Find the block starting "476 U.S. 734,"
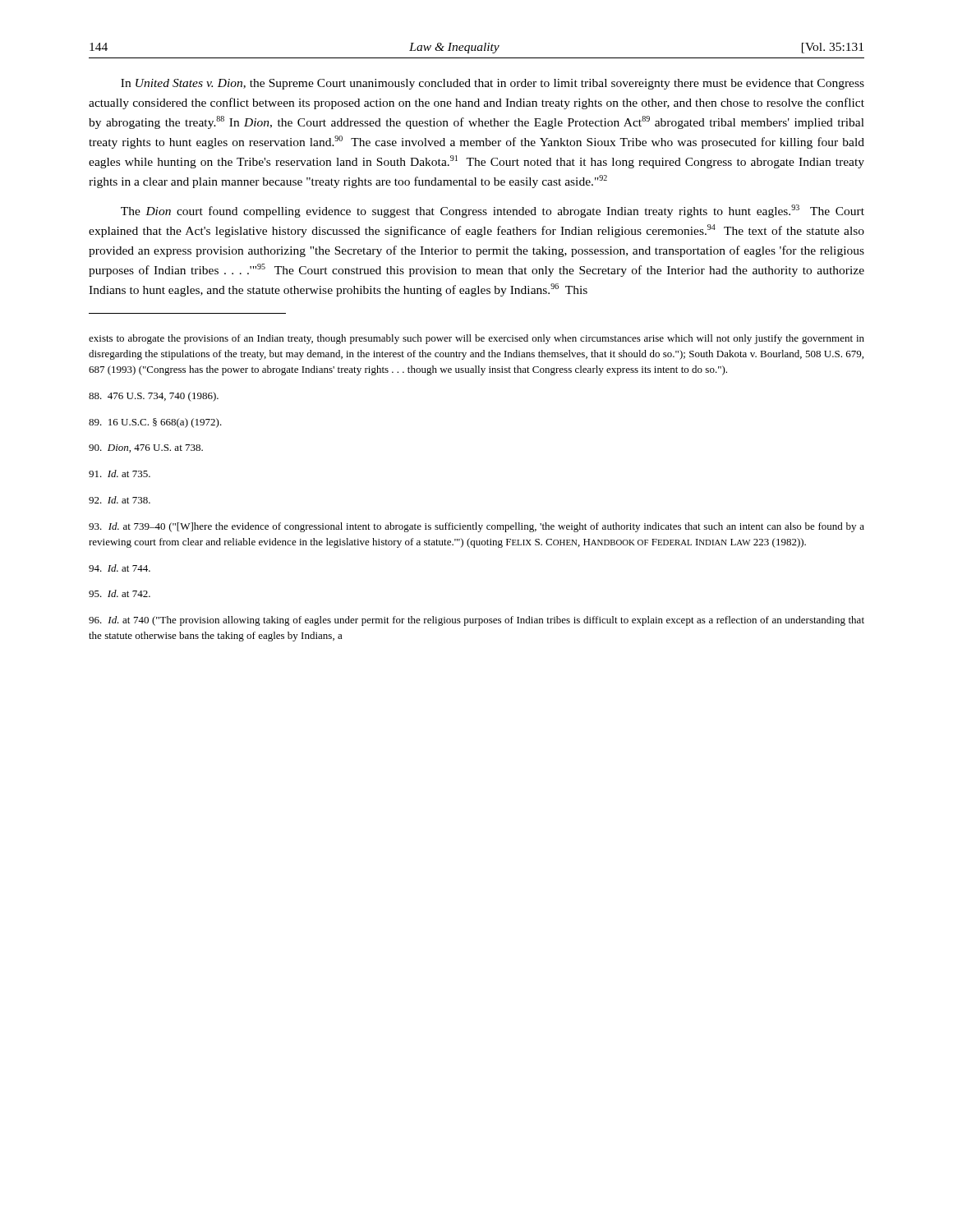This screenshot has height=1232, width=953. [x=154, y=397]
